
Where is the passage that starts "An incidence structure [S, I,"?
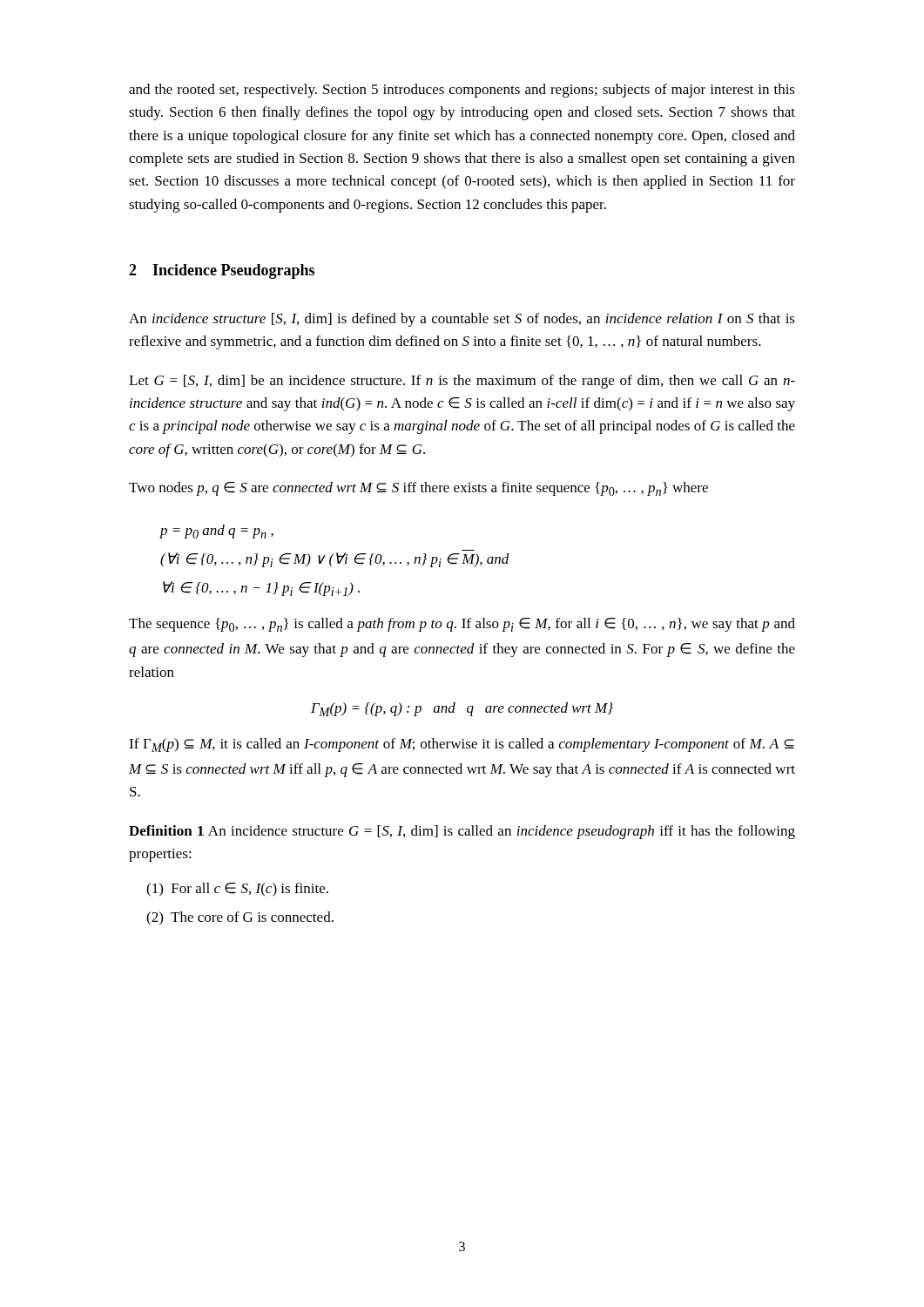[x=462, y=330]
